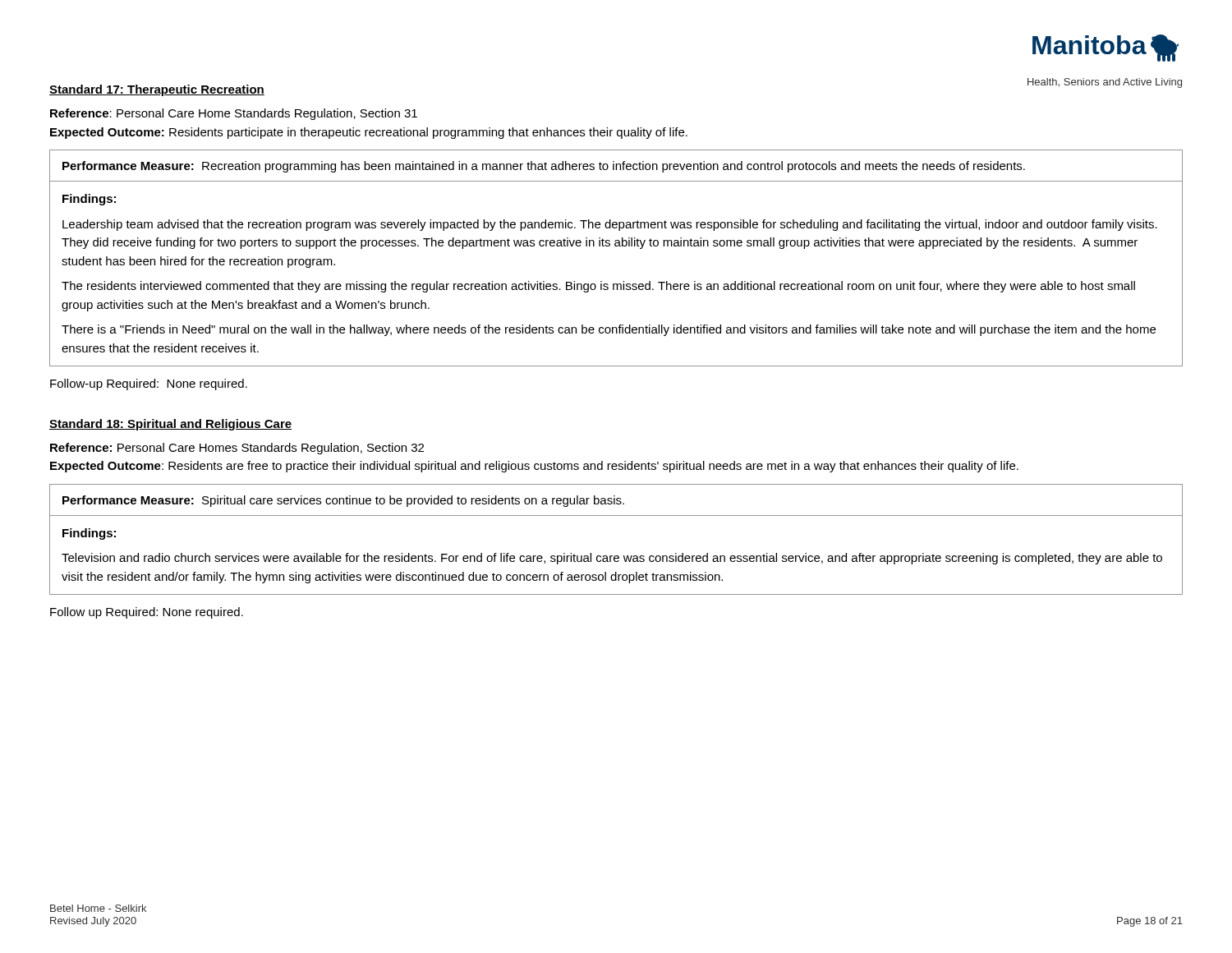The image size is (1232, 953).
Task: Click on the text block starting "Findings: Leadership team advised that the recreation"
Action: 616,274
